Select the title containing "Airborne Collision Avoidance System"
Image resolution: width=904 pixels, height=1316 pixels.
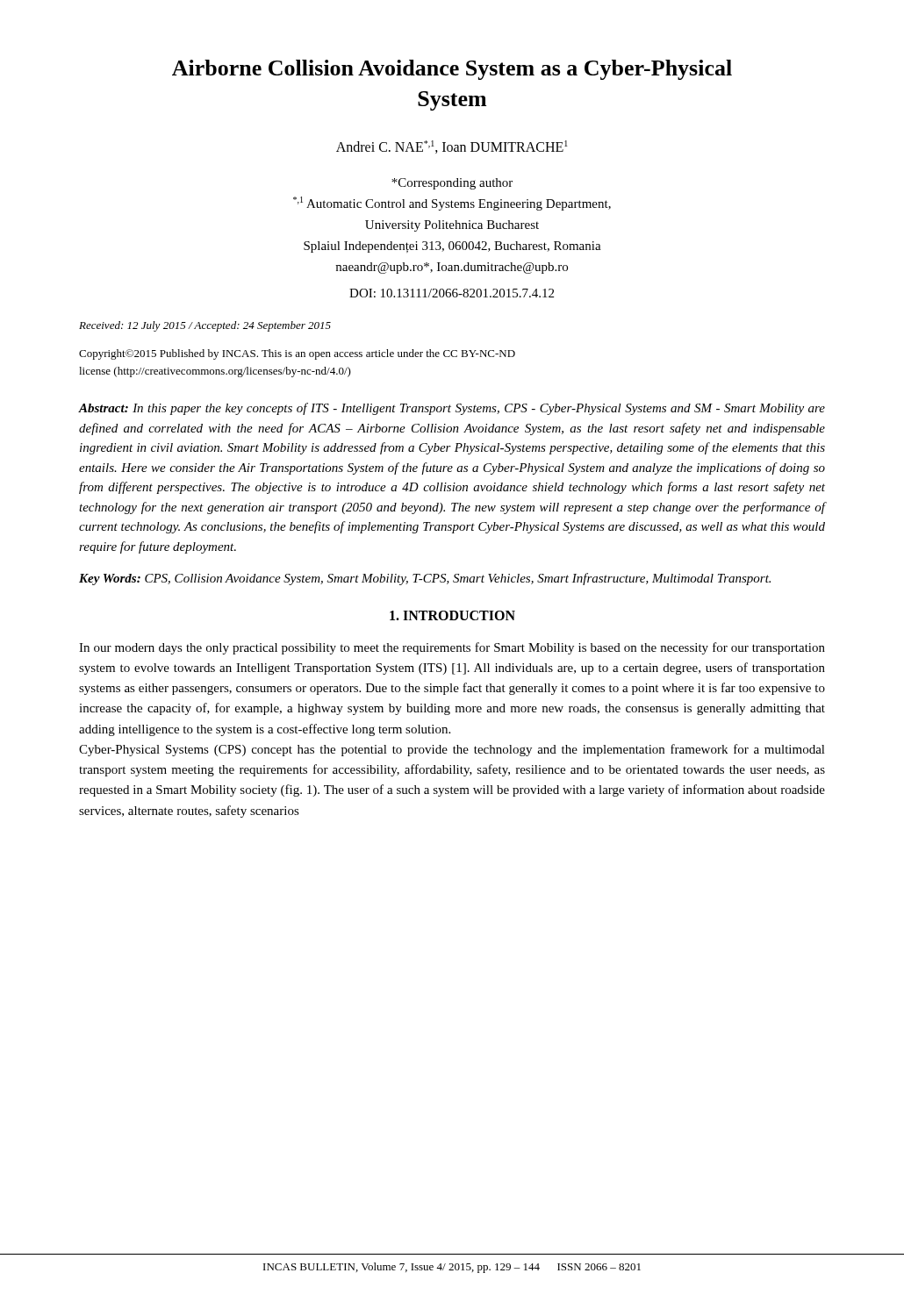[x=452, y=83]
